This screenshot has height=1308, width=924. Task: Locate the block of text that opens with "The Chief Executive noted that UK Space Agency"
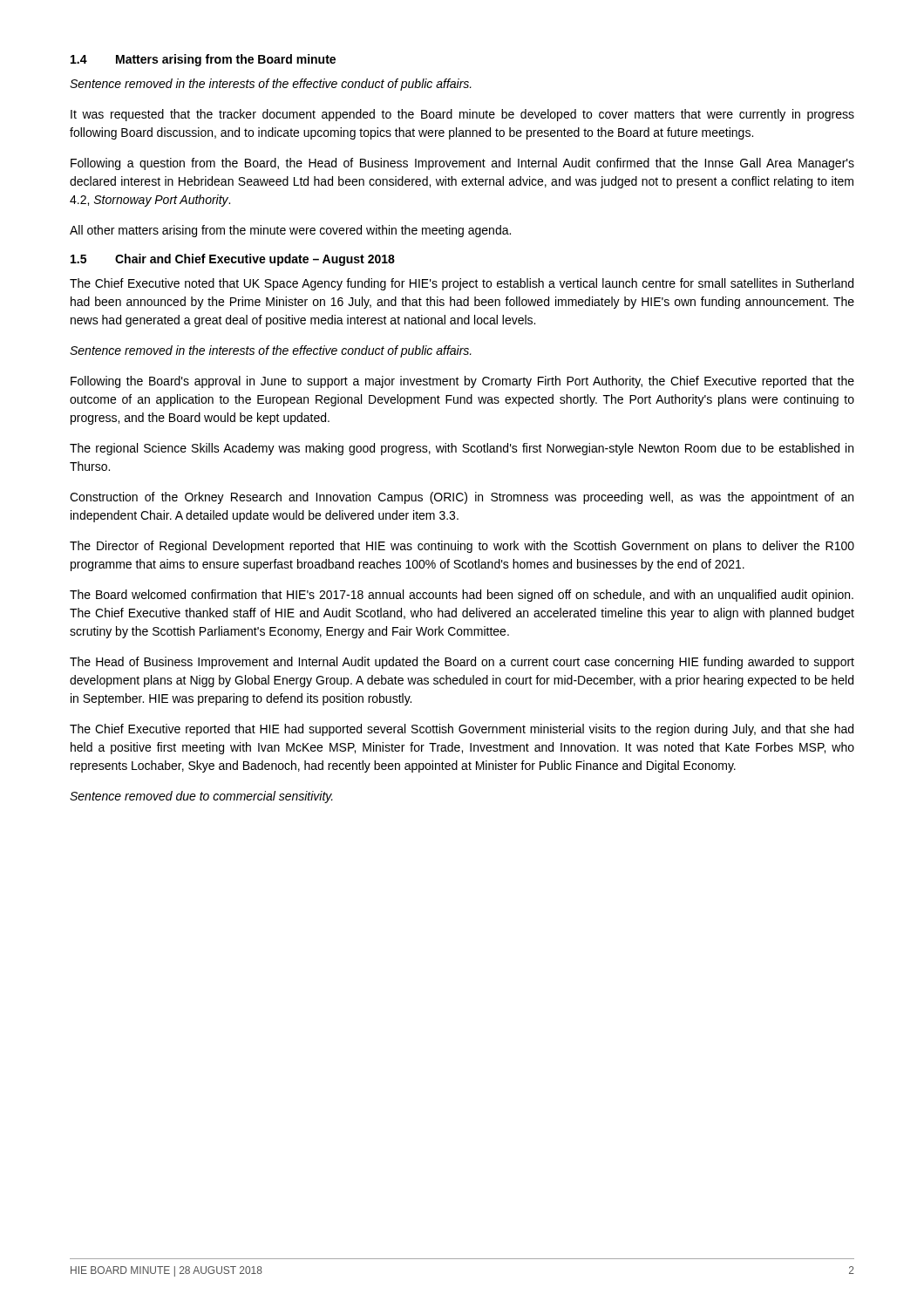point(462,302)
